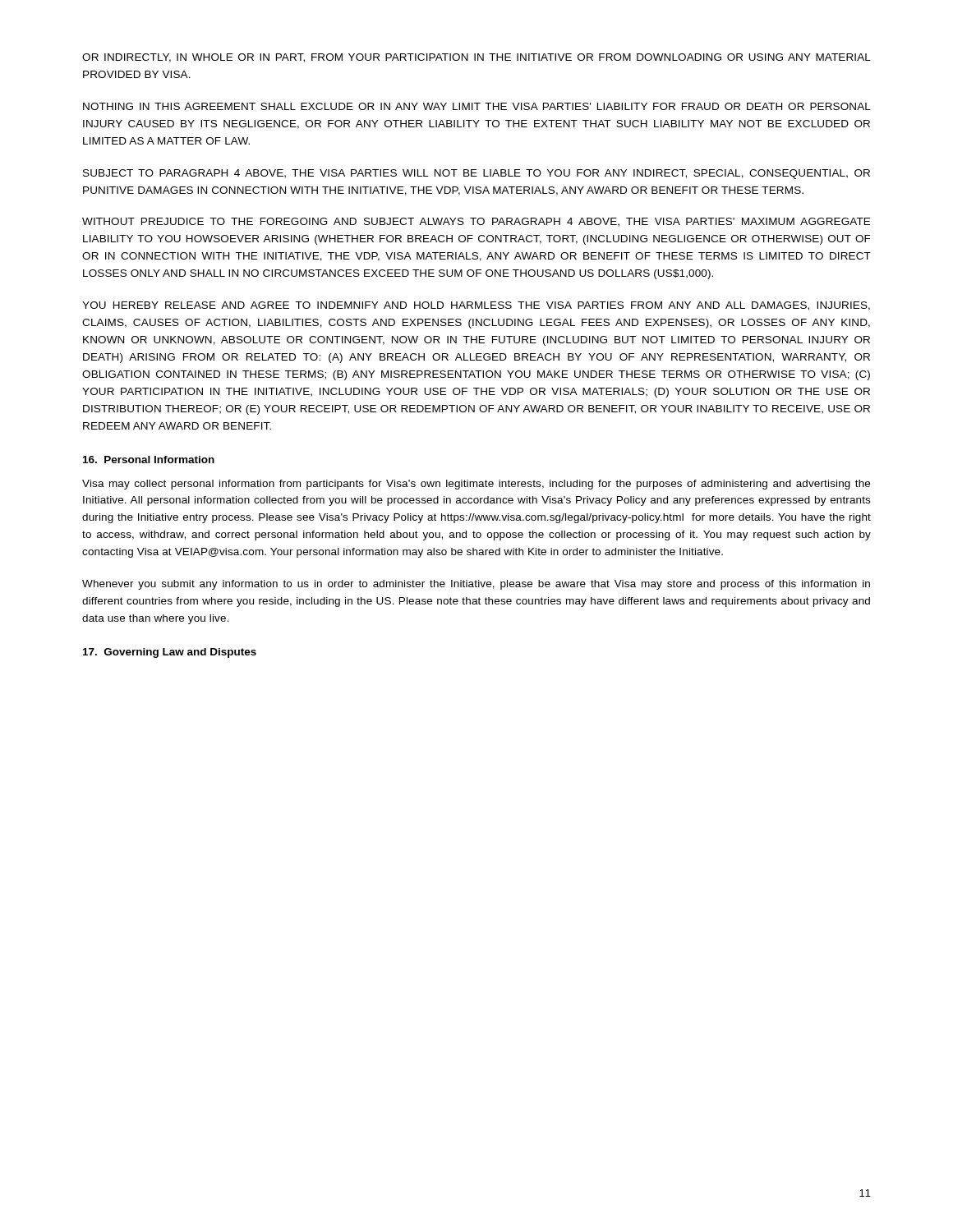This screenshot has height=1232, width=953.
Task: Point to the element starting "WITHOUT PREJUDICE TO THE FOREGOING"
Action: (476, 248)
